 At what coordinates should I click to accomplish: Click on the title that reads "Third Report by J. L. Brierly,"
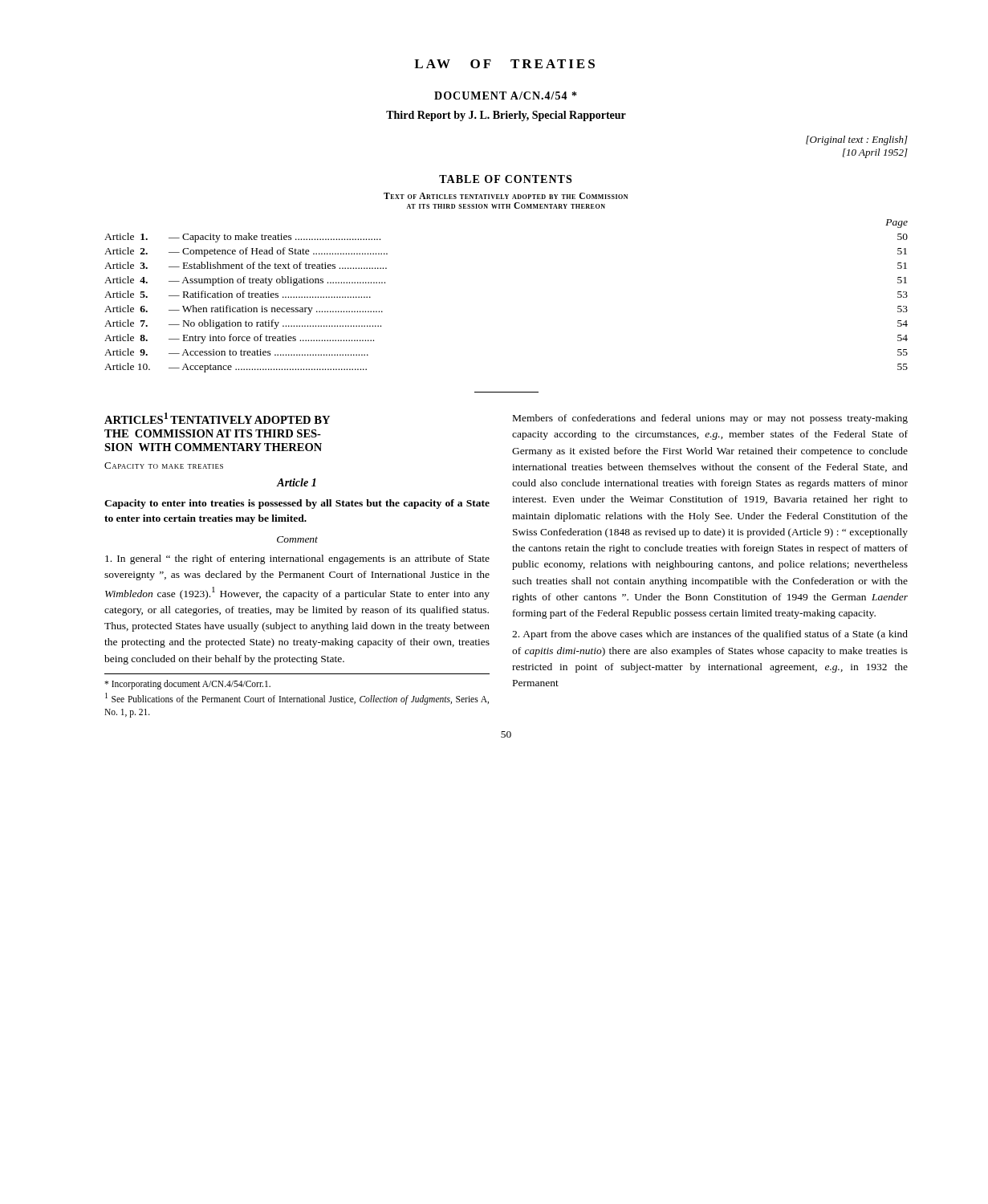pyautogui.click(x=506, y=115)
